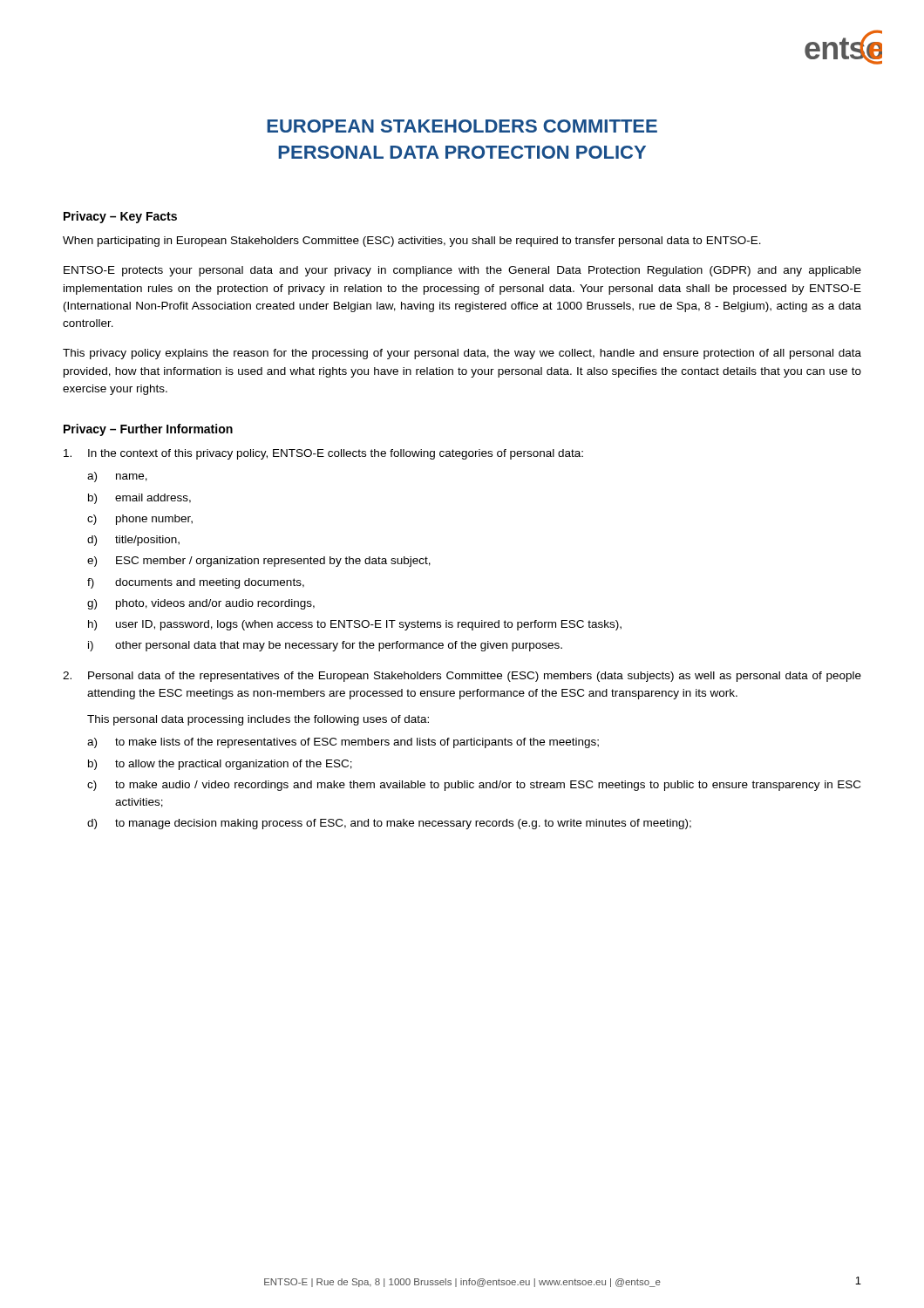Click on the region starting "photo, videos and/or"
This screenshot has width=924, height=1308.
click(215, 603)
